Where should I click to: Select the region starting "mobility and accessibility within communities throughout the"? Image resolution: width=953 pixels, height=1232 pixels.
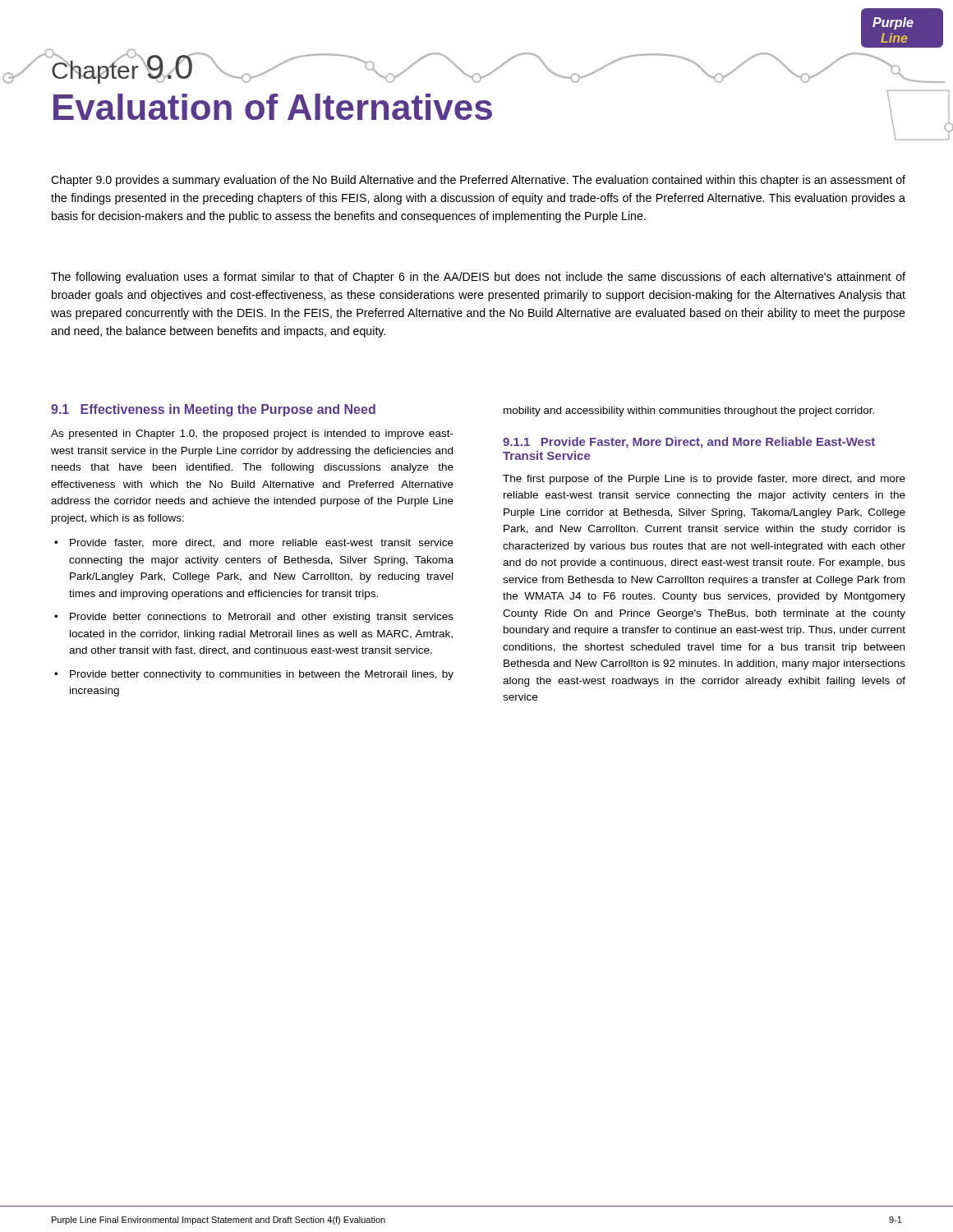point(689,410)
